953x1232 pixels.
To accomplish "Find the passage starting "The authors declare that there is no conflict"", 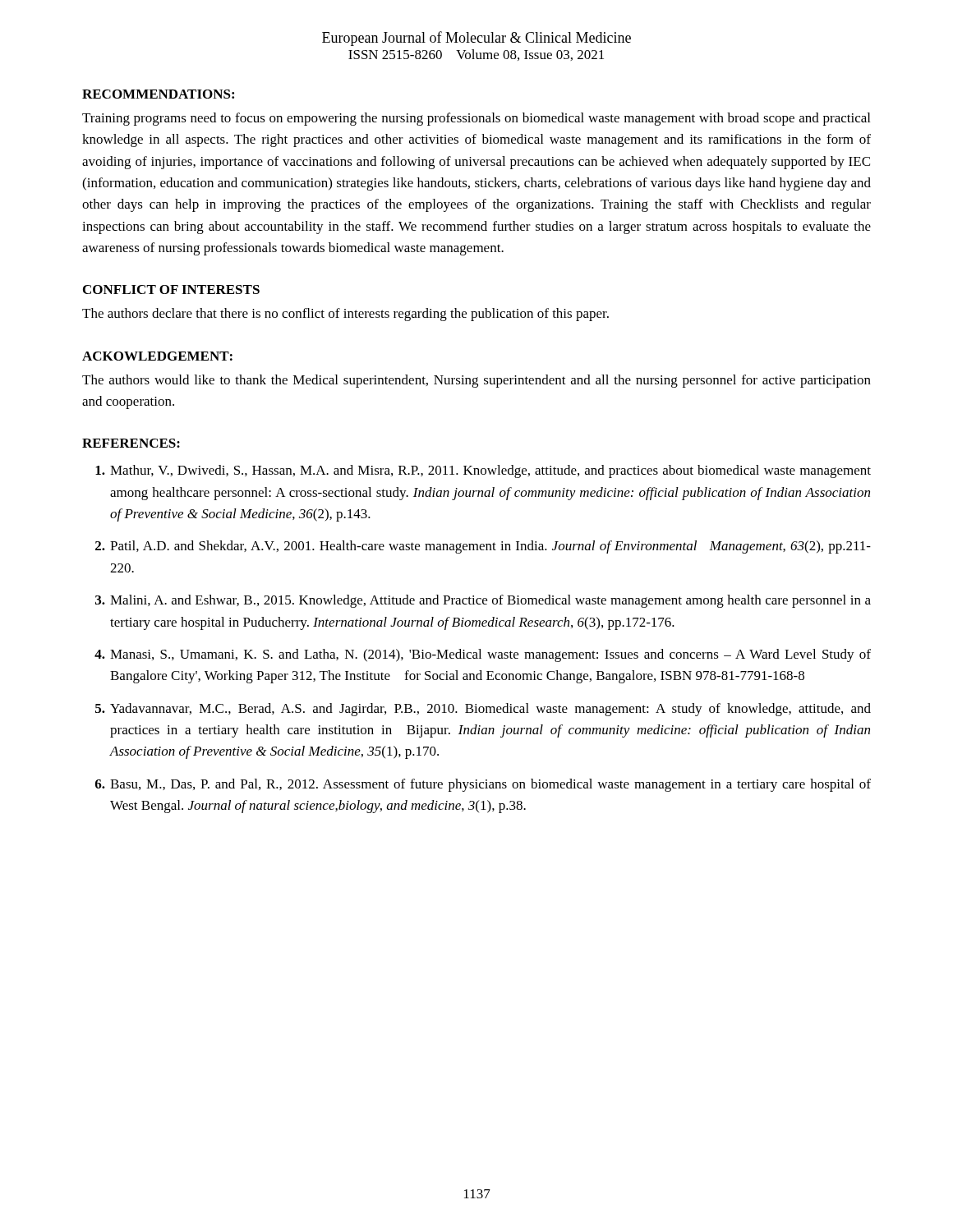I will [x=346, y=314].
